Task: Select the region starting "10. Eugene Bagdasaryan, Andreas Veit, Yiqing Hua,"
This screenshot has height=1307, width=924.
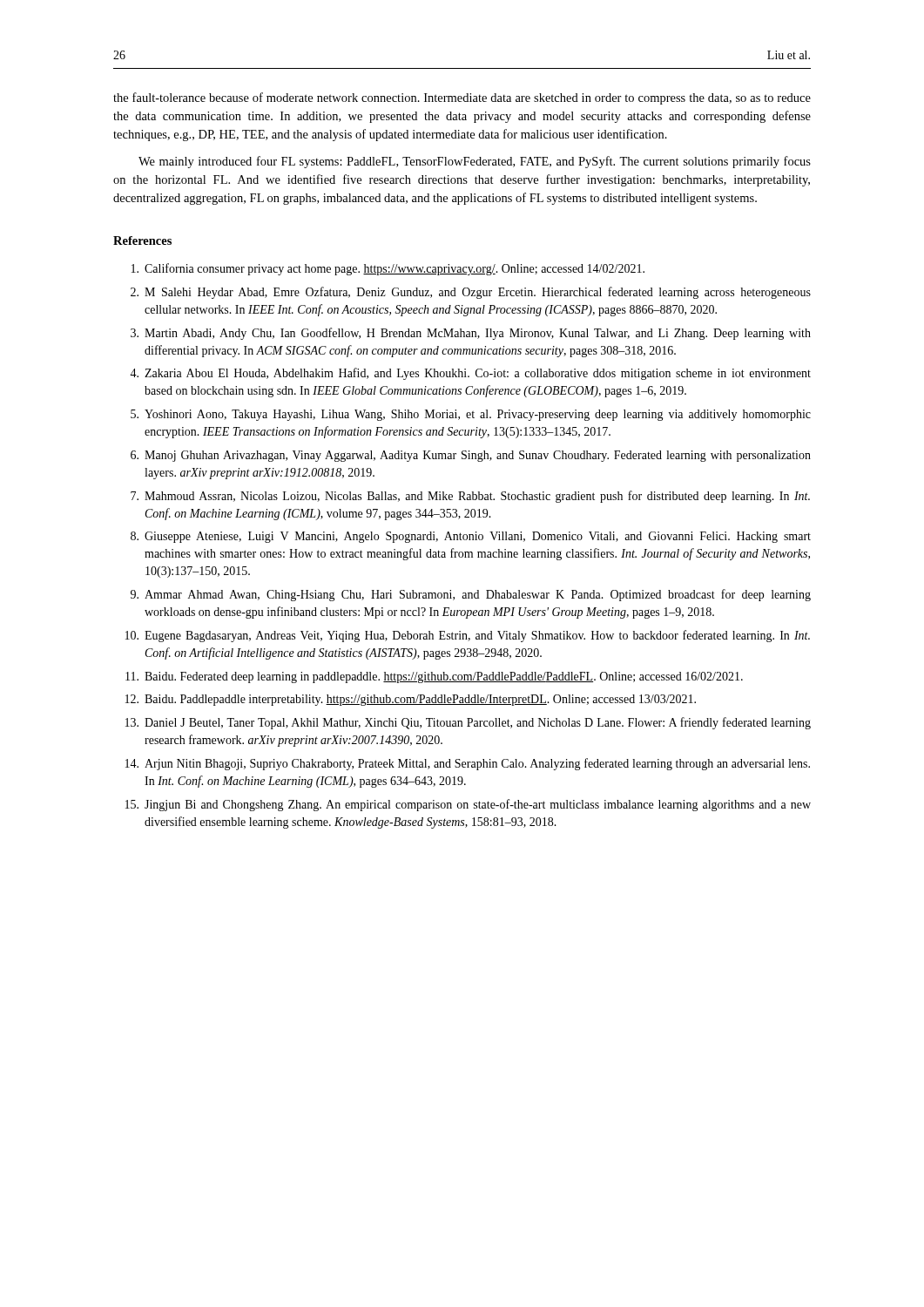Action: tap(462, 645)
